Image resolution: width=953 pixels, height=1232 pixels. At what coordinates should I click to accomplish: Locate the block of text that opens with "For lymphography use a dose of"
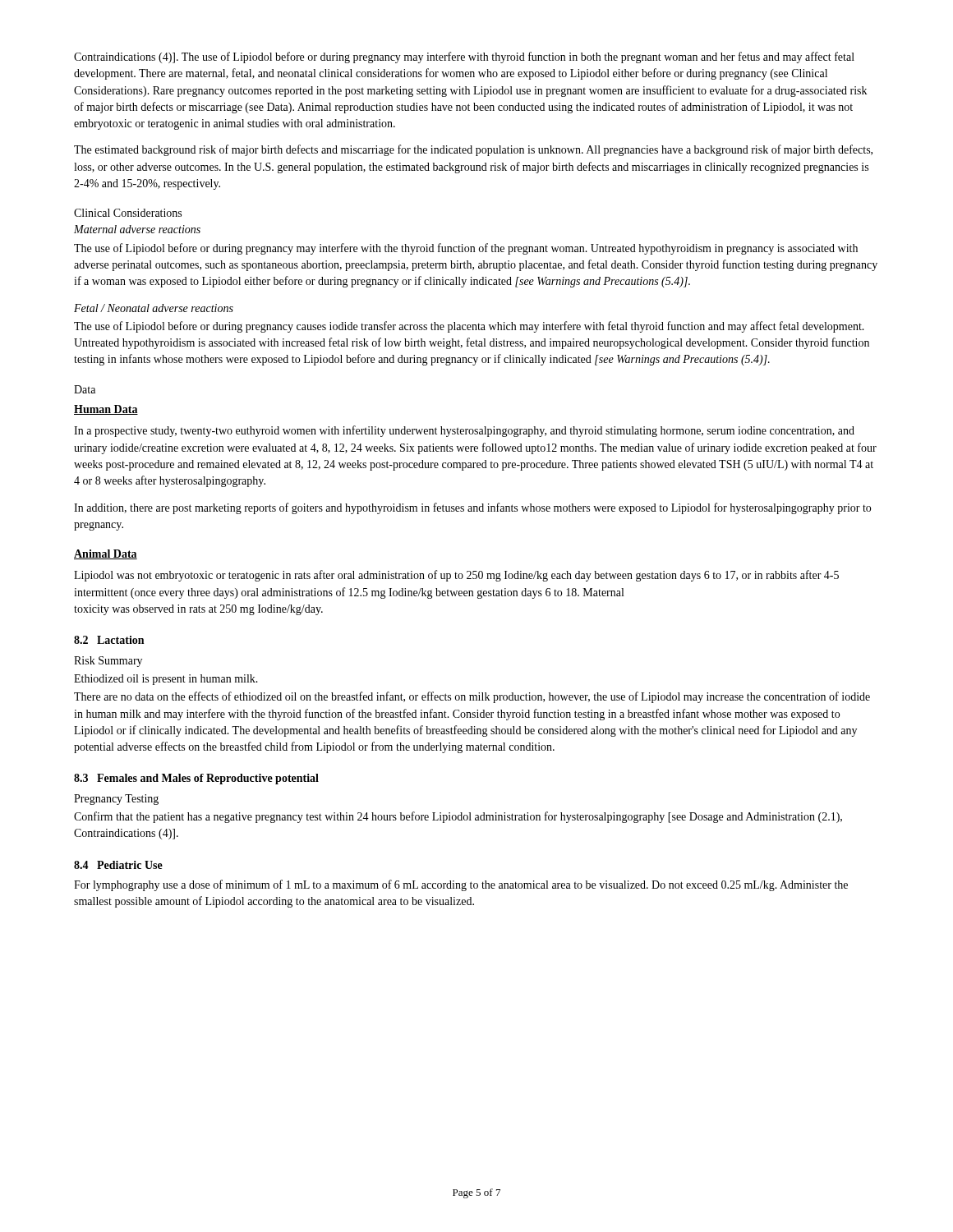click(476, 894)
